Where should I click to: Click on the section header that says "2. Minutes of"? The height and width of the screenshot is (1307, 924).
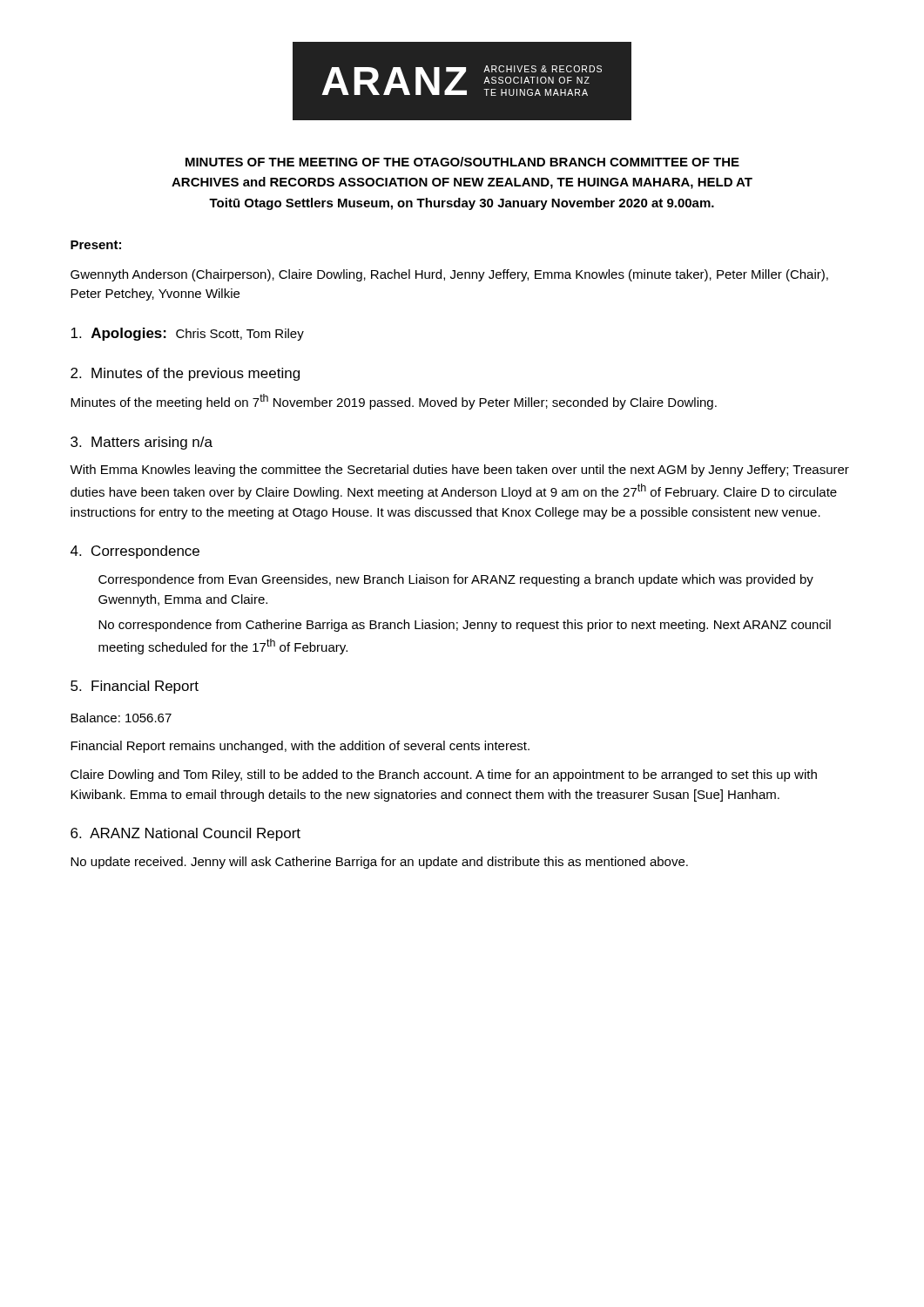coord(185,374)
